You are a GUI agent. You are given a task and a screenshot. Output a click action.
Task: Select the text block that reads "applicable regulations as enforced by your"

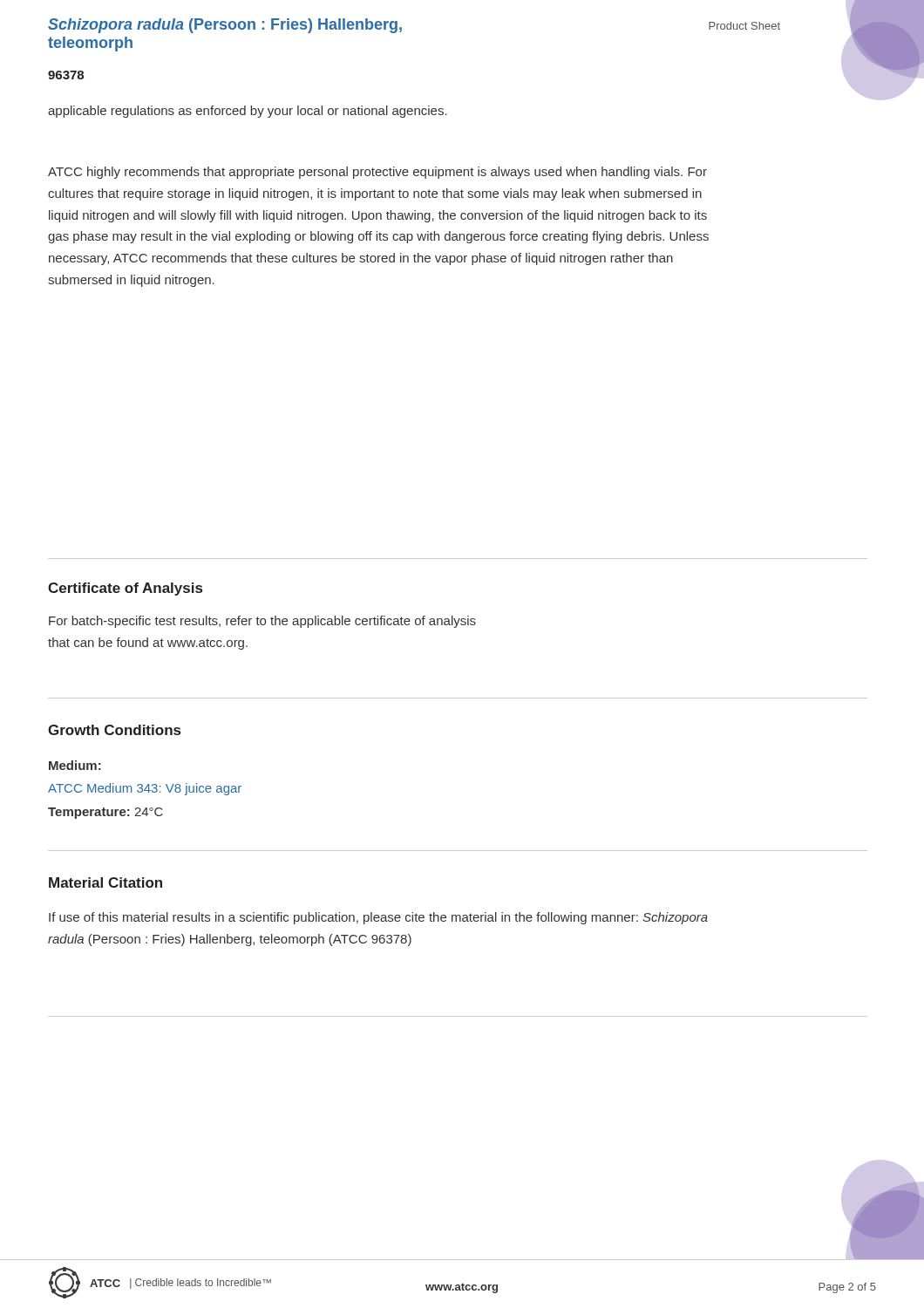(x=248, y=110)
